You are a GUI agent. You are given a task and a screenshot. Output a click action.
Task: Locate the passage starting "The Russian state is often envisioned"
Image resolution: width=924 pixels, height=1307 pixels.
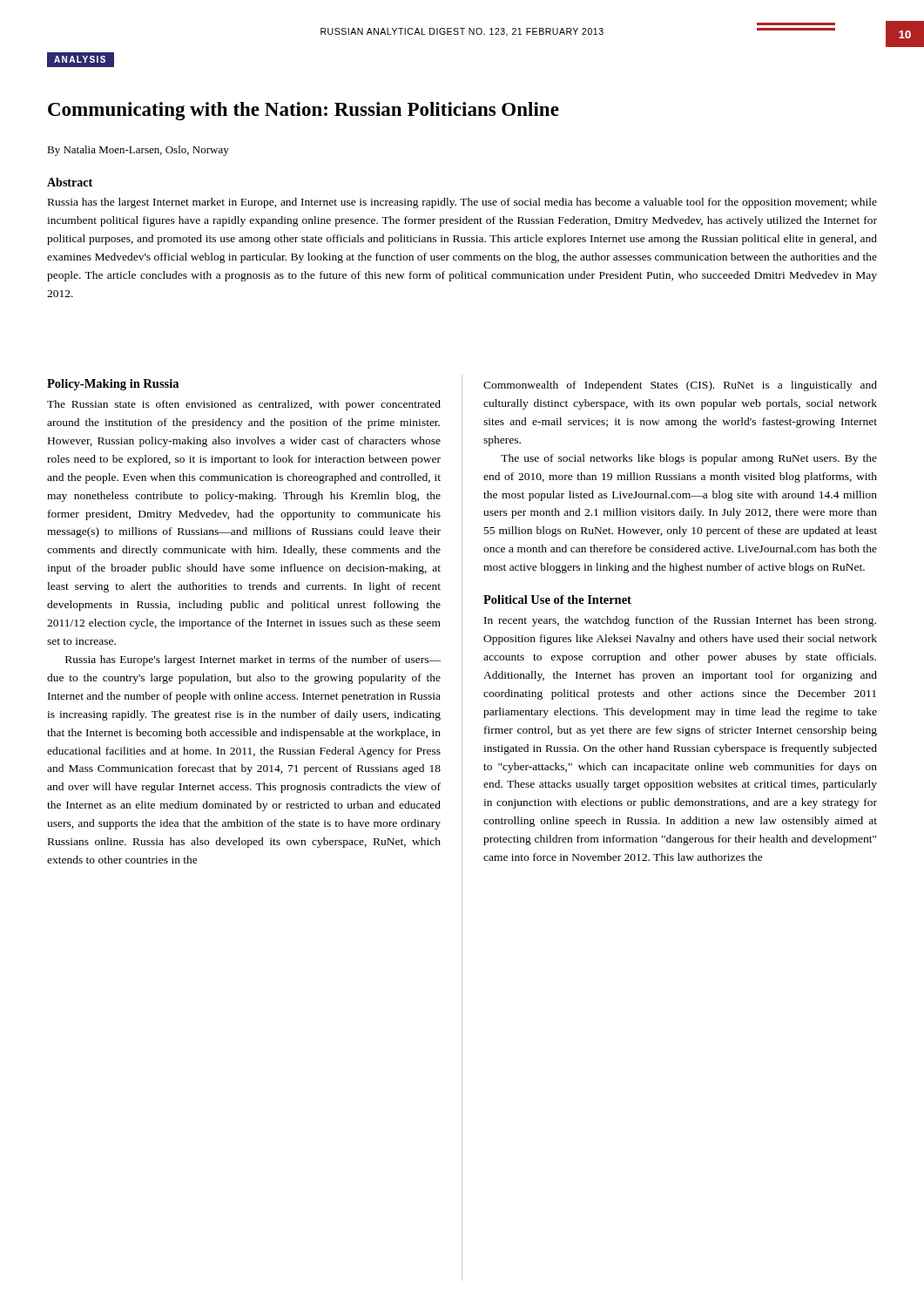(244, 522)
